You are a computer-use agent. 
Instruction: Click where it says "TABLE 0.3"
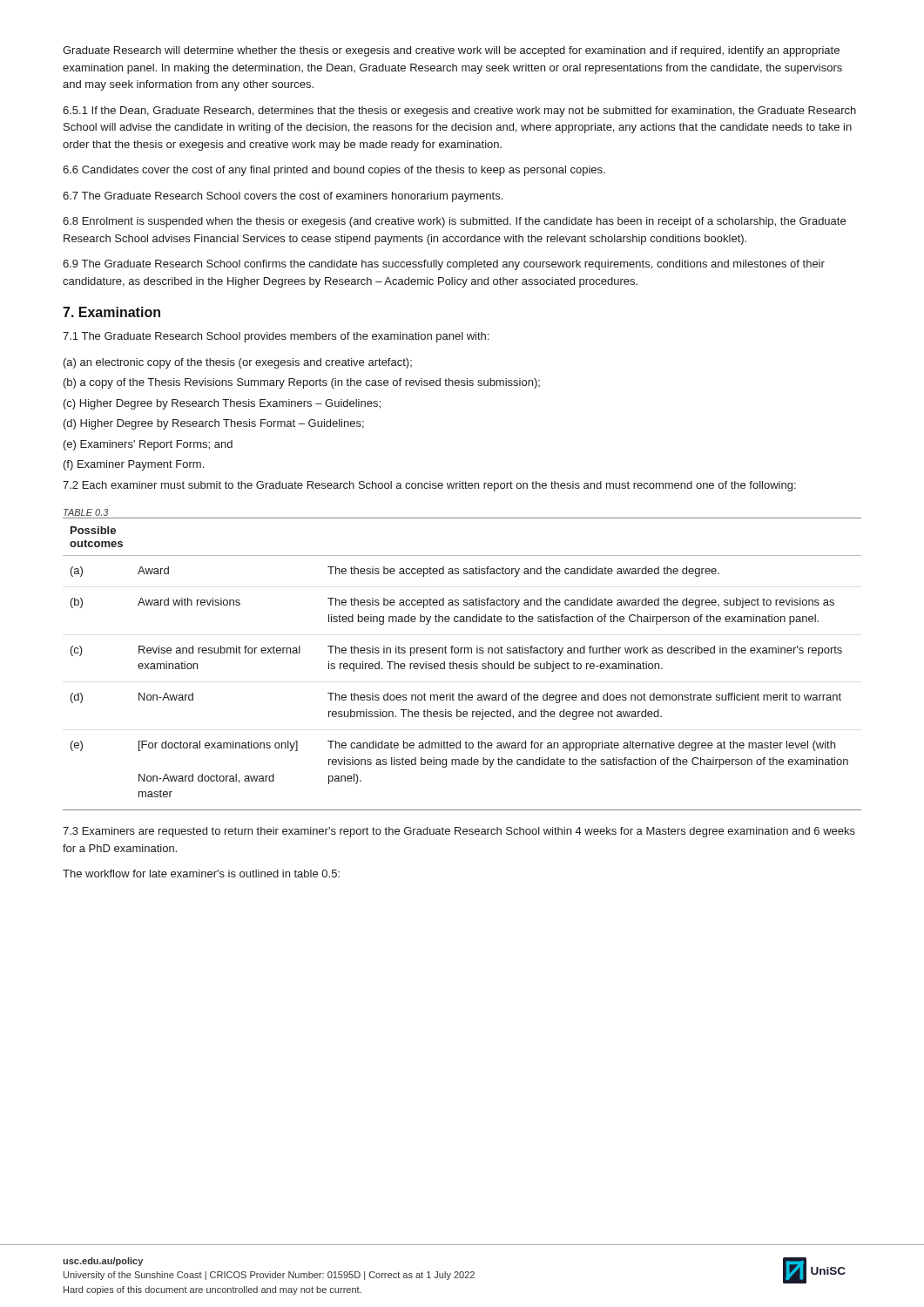pos(462,512)
